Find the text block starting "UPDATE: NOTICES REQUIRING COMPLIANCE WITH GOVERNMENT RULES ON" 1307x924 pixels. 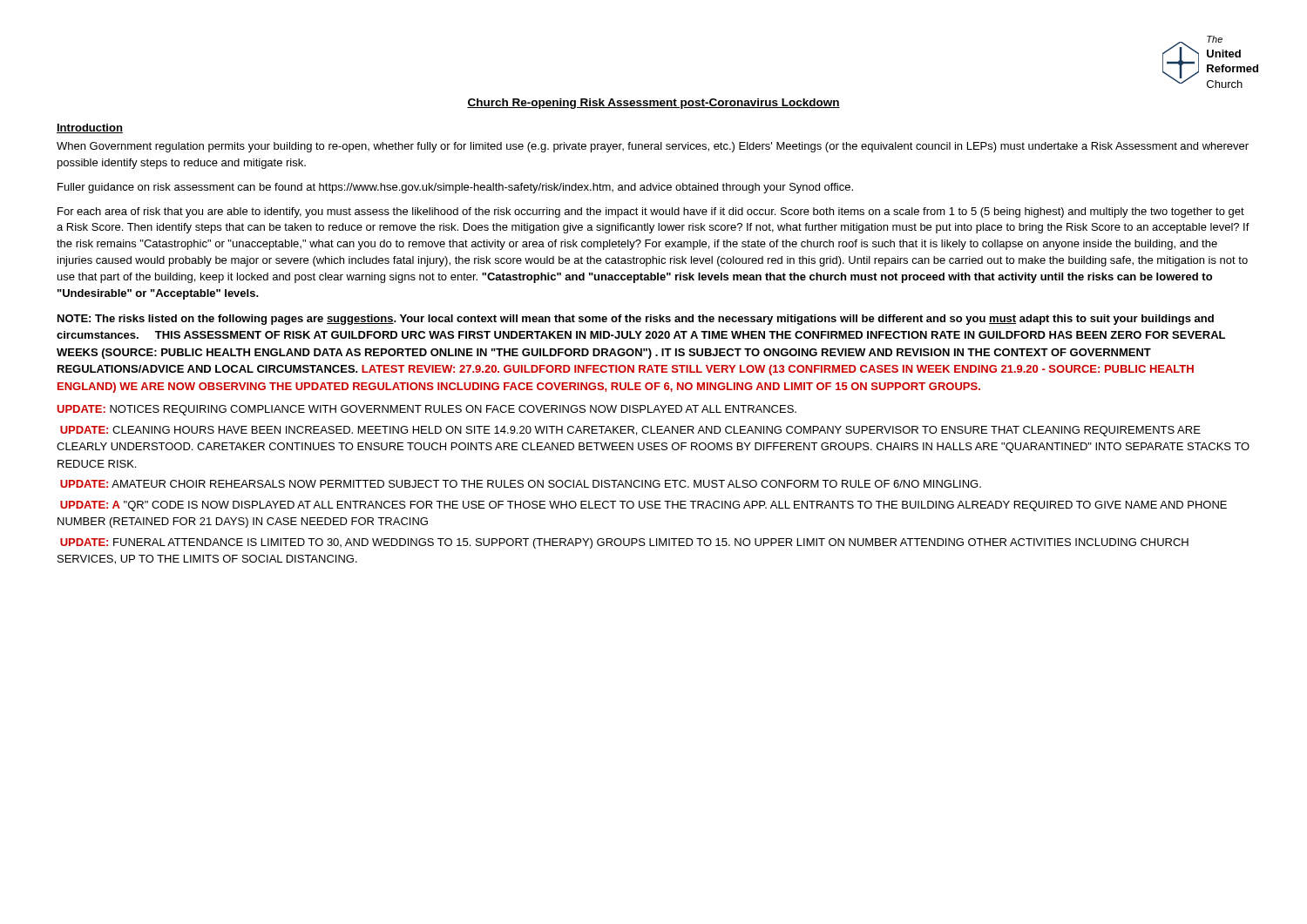click(427, 409)
